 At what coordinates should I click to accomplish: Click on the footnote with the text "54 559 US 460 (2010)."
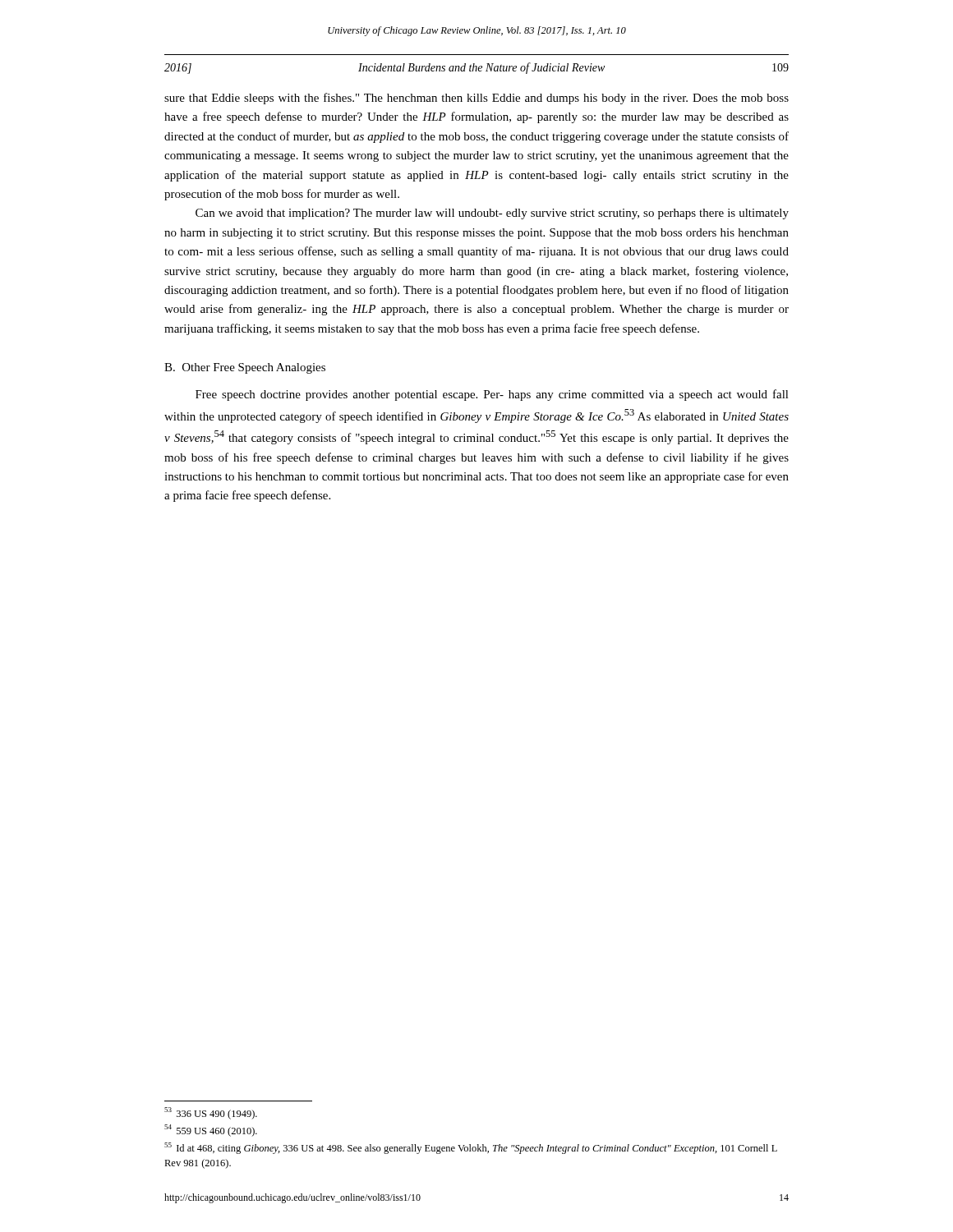pos(211,1130)
